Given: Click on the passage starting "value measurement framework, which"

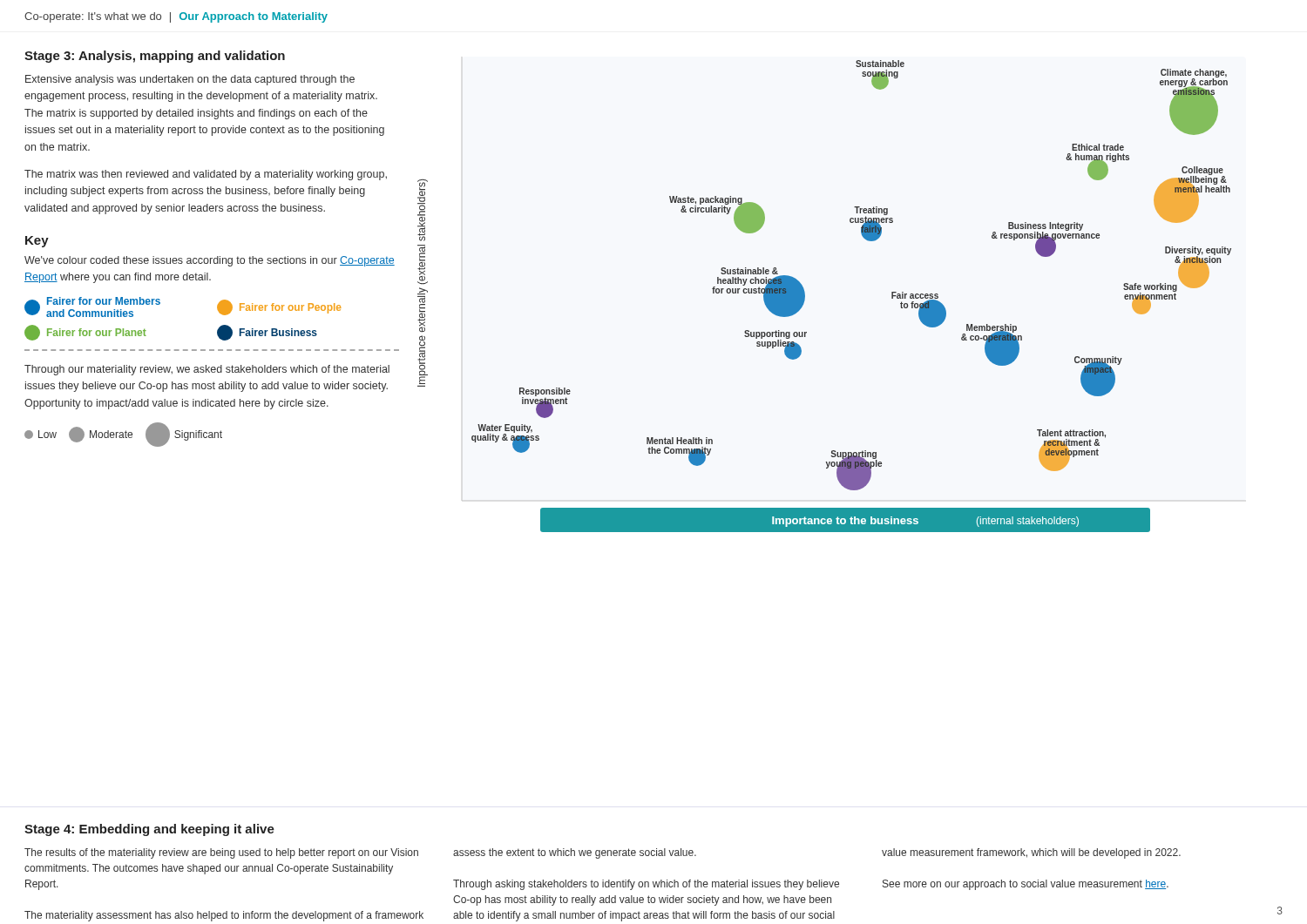Looking at the screenshot, I should (1031, 868).
